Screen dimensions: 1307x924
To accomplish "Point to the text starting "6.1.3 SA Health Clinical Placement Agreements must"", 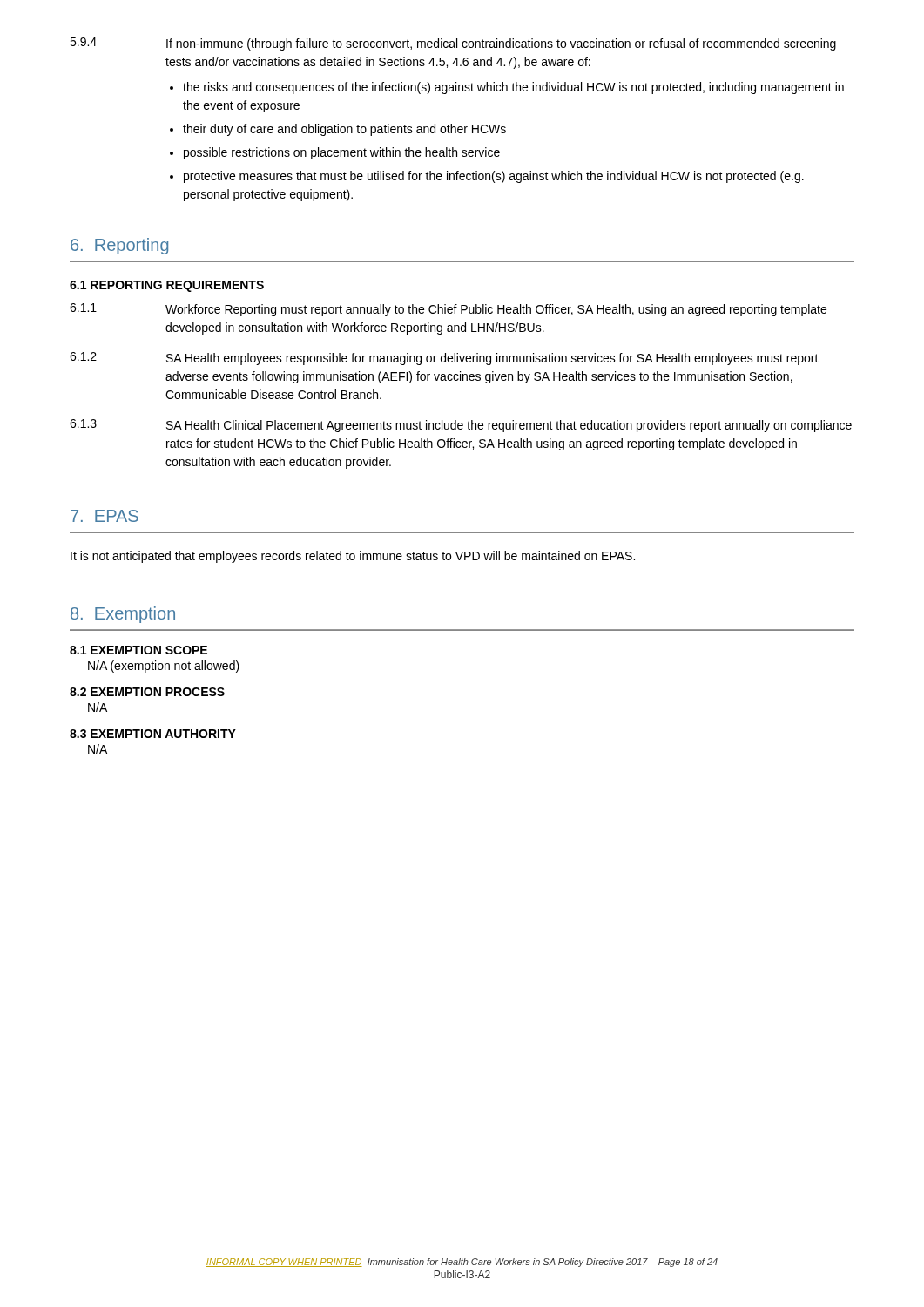I will click(462, 444).
